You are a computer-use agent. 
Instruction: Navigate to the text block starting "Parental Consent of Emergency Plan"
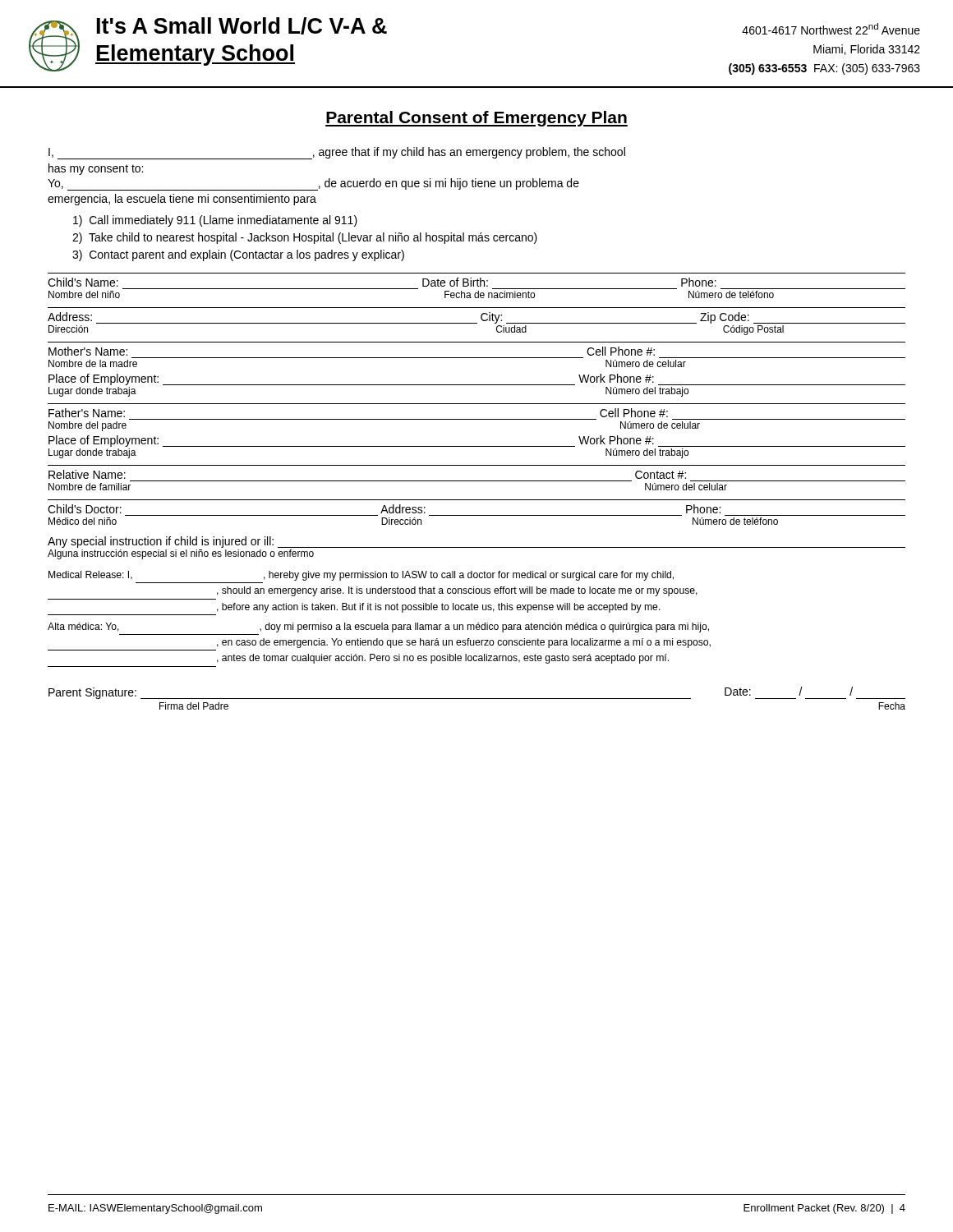click(x=476, y=117)
